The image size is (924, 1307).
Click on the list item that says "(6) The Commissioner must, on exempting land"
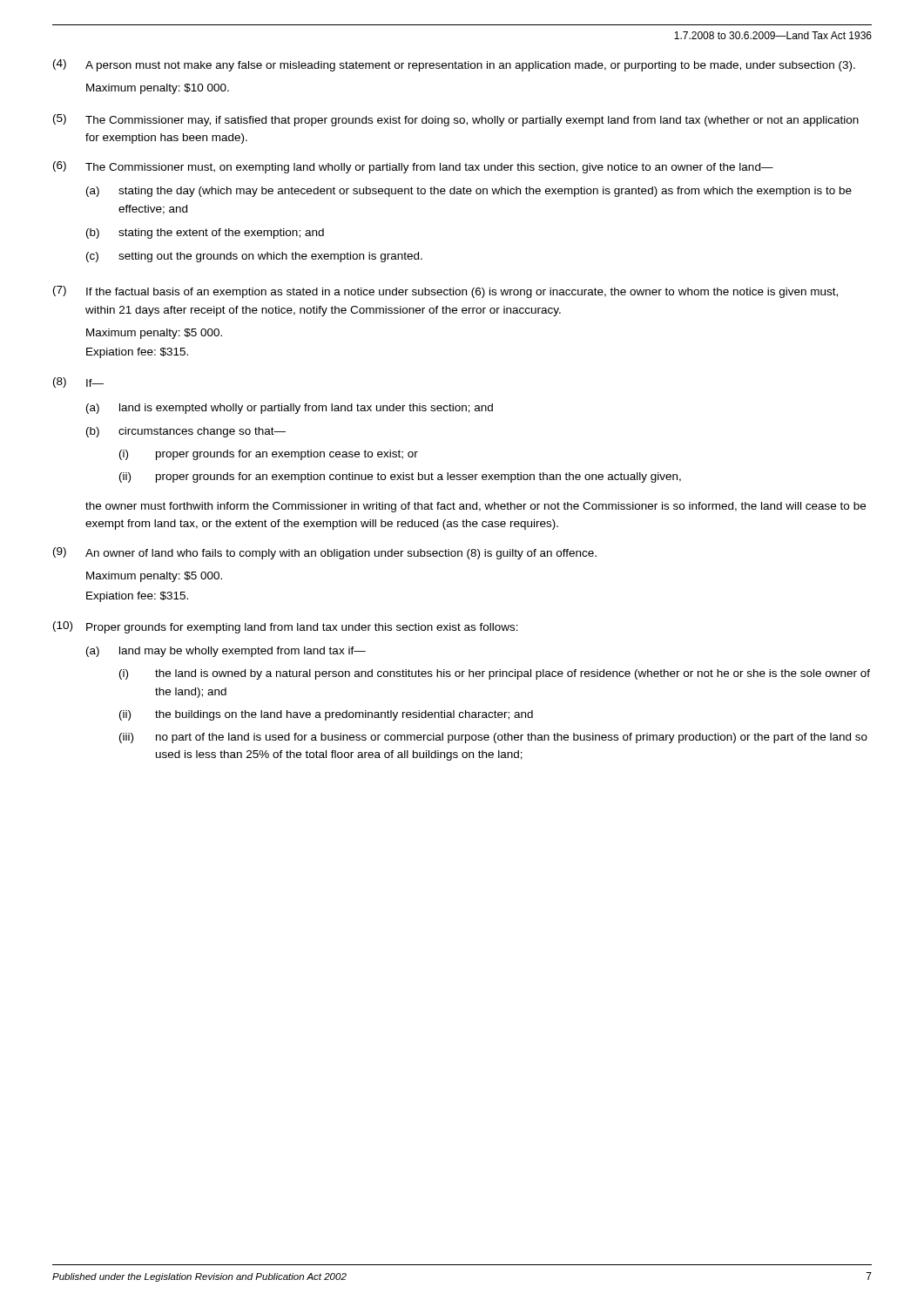(x=413, y=167)
